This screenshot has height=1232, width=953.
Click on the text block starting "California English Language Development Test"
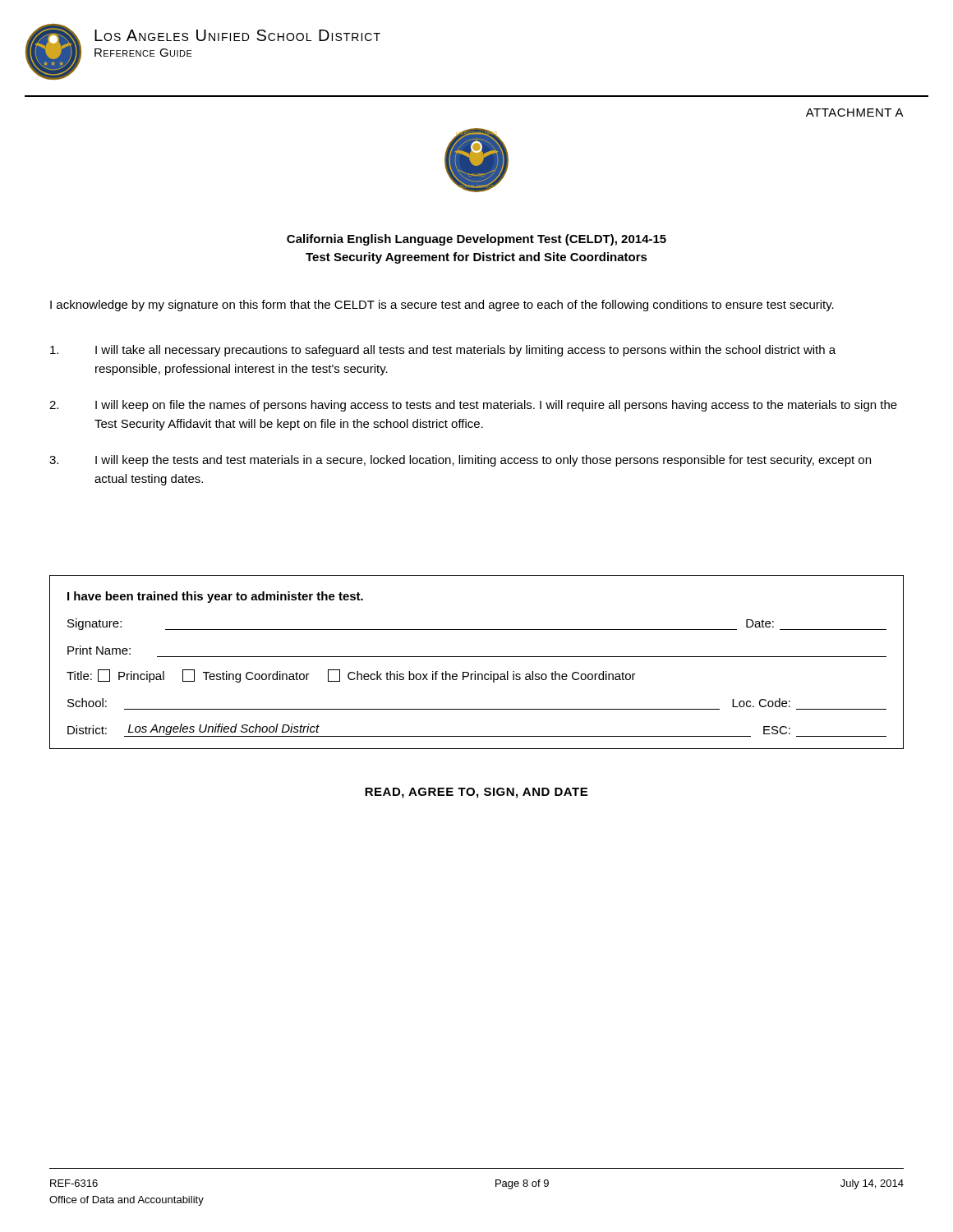point(476,248)
